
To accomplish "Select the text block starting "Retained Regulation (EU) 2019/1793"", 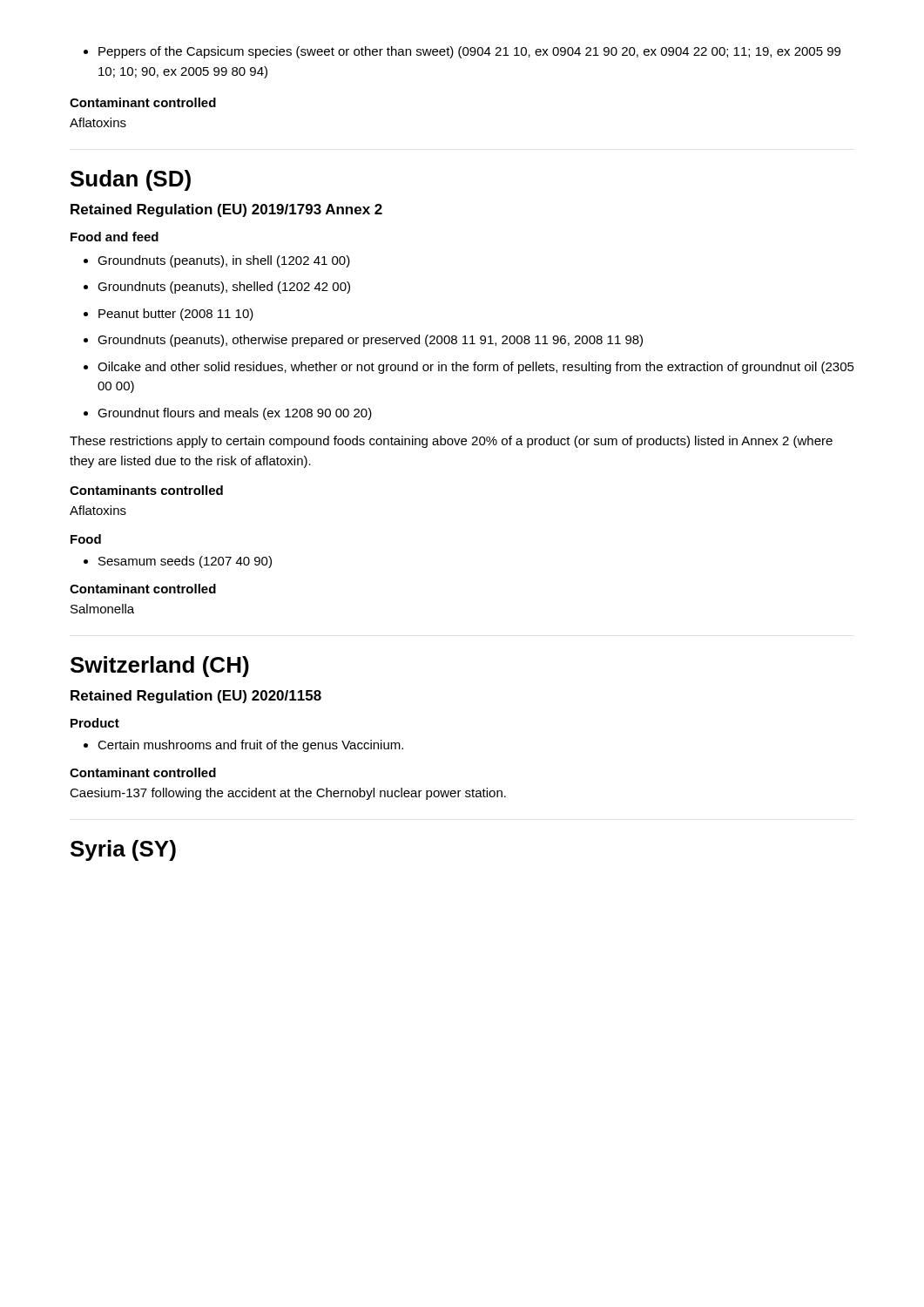I will [x=226, y=209].
